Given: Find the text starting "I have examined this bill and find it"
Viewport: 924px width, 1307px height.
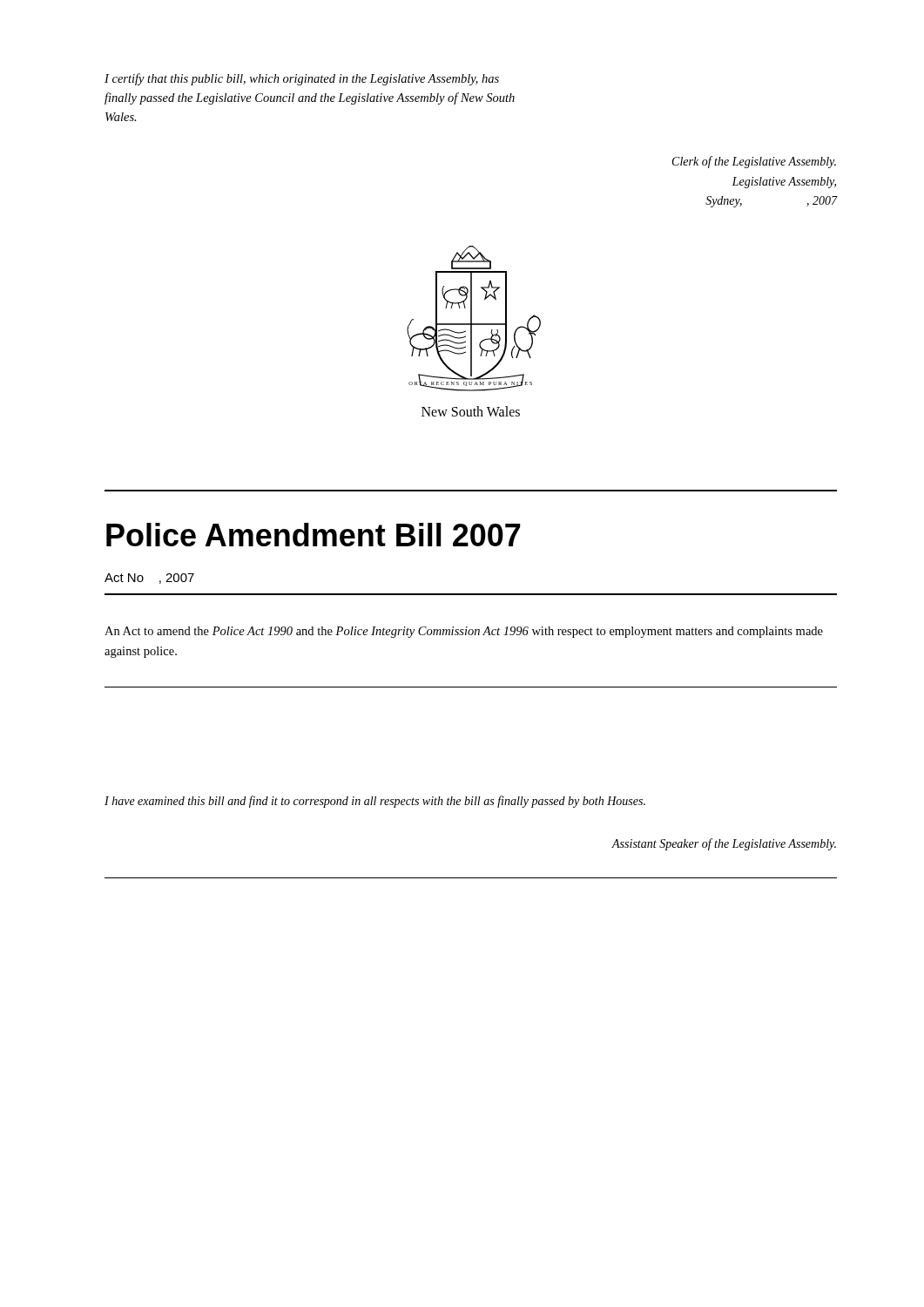Looking at the screenshot, I should point(375,801).
